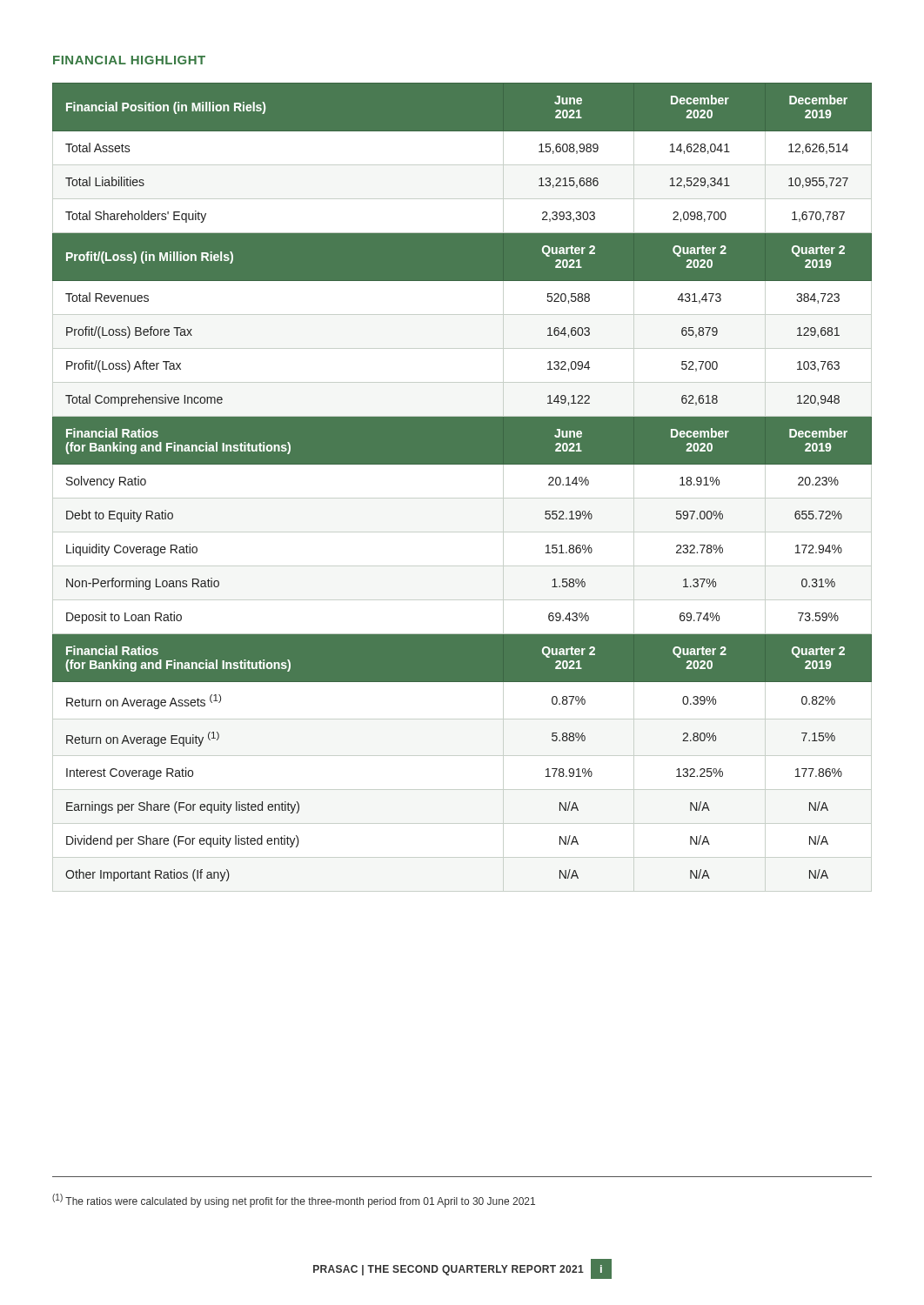Where is the passage that starts "(1) The ratios were calculated by using"?
Viewport: 924px width, 1305px height.
462,1200
